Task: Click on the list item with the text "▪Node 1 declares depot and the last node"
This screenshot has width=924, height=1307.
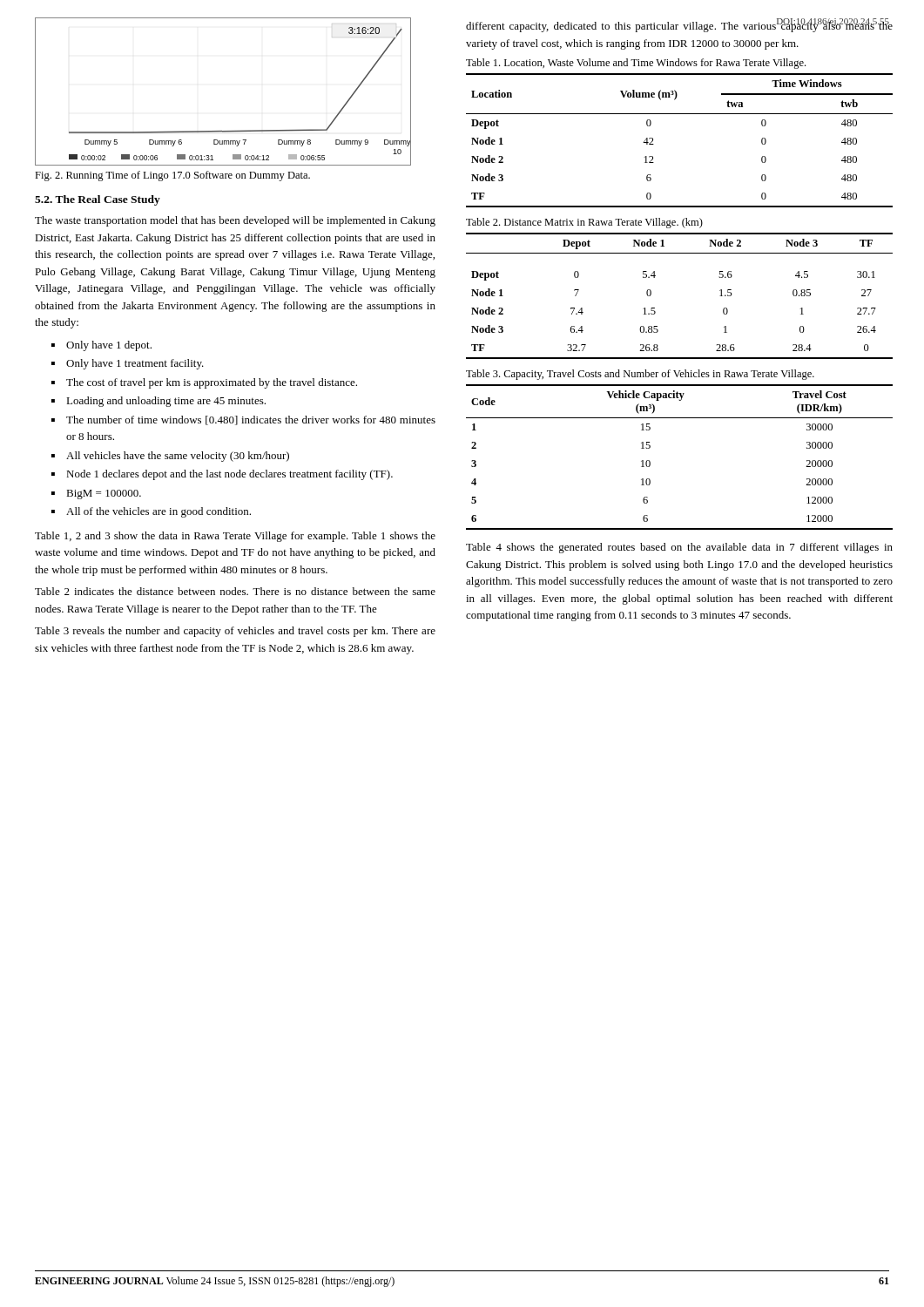Action: pos(222,474)
